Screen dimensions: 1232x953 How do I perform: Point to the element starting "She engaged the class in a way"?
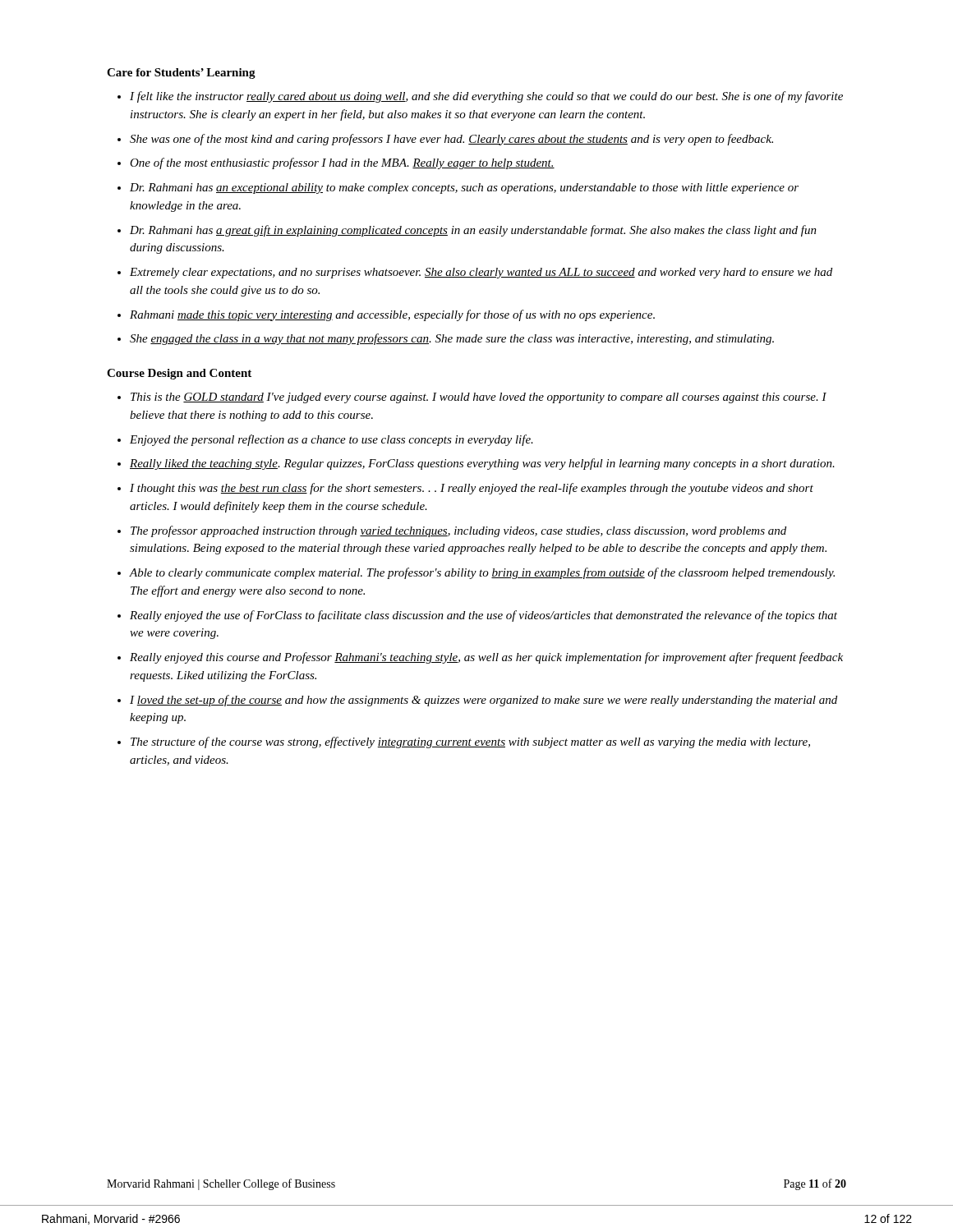click(452, 339)
